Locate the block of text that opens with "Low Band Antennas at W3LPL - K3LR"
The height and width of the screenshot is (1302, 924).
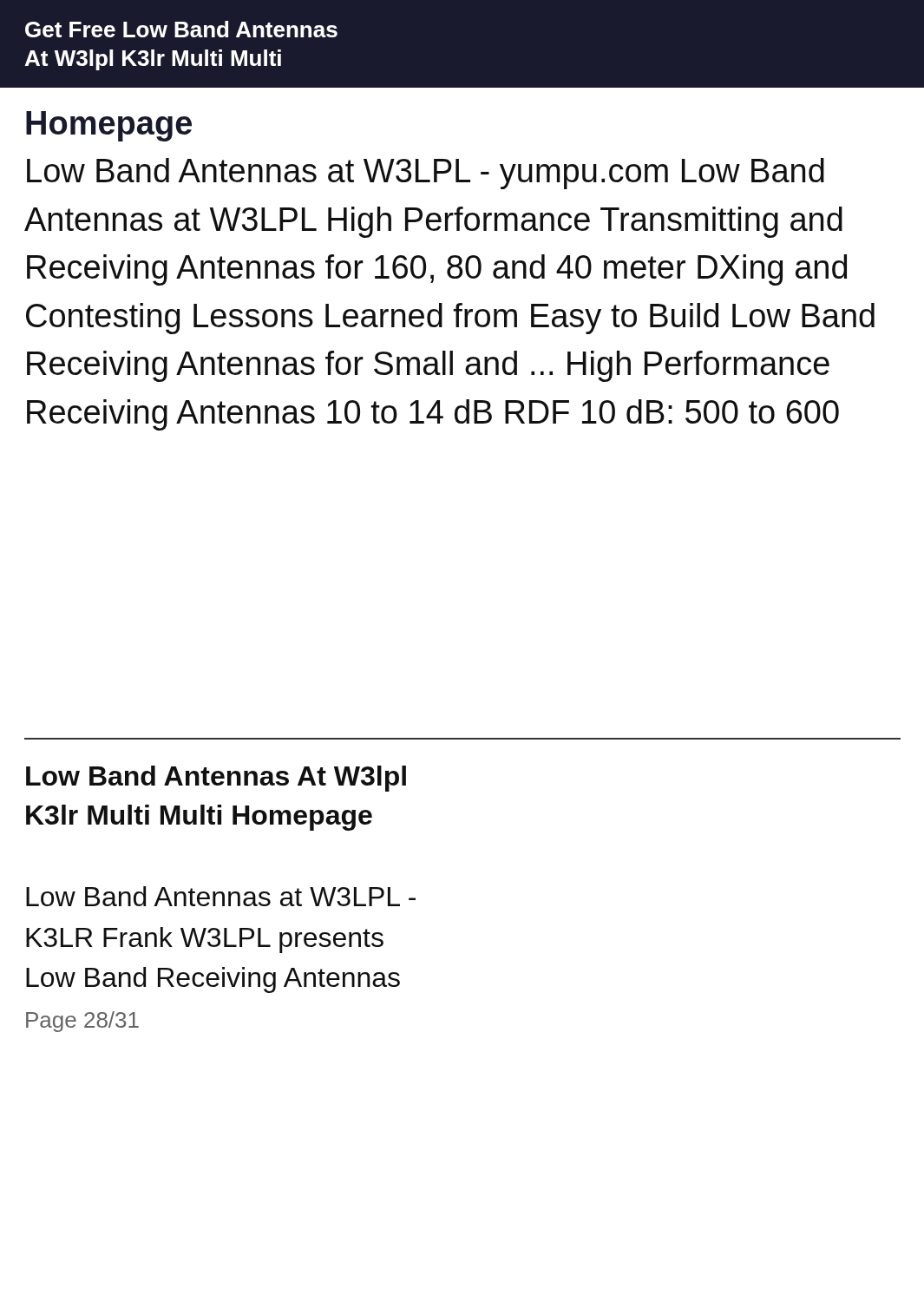coord(221,957)
